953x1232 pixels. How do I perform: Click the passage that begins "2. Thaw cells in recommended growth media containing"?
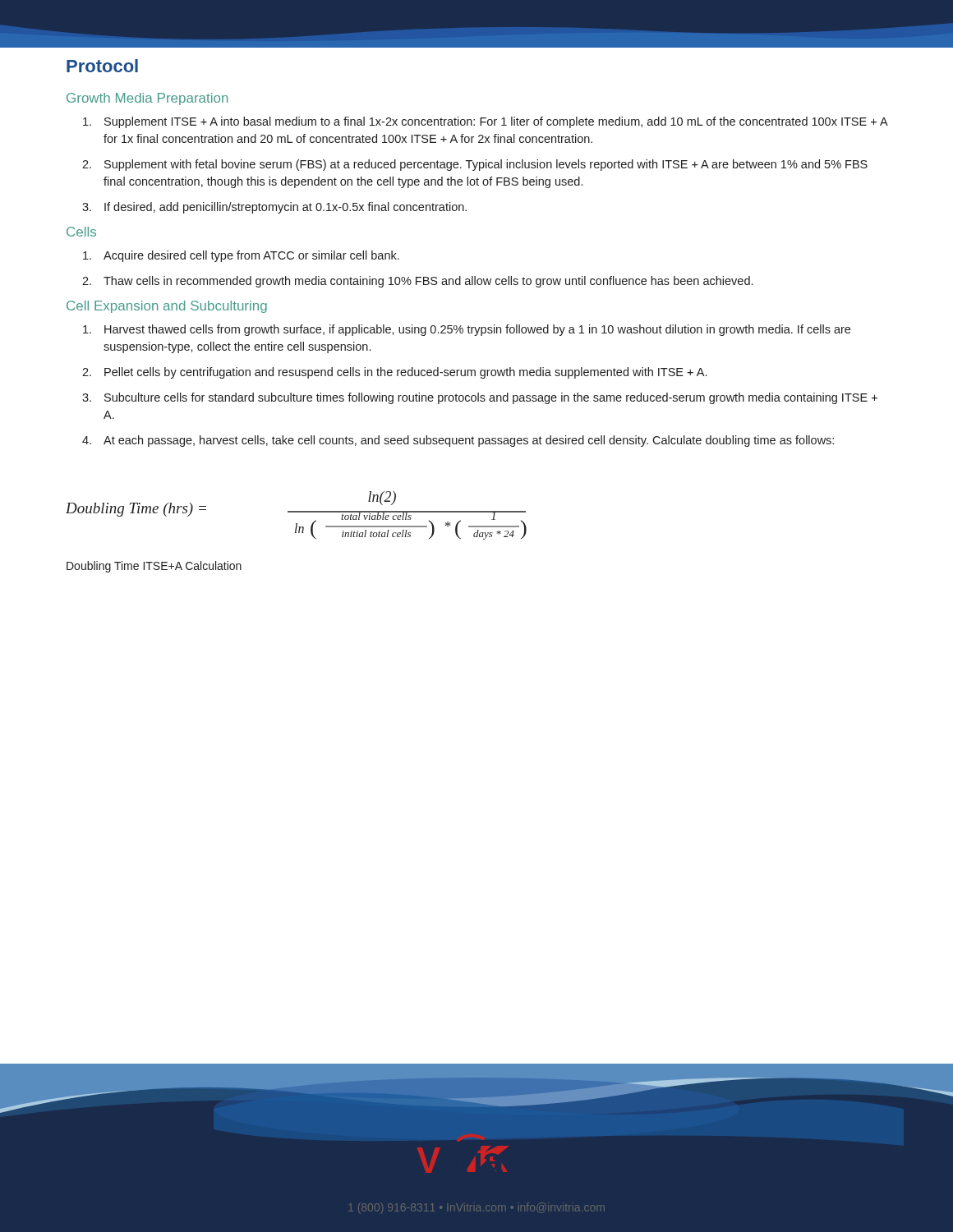click(485, 281)
